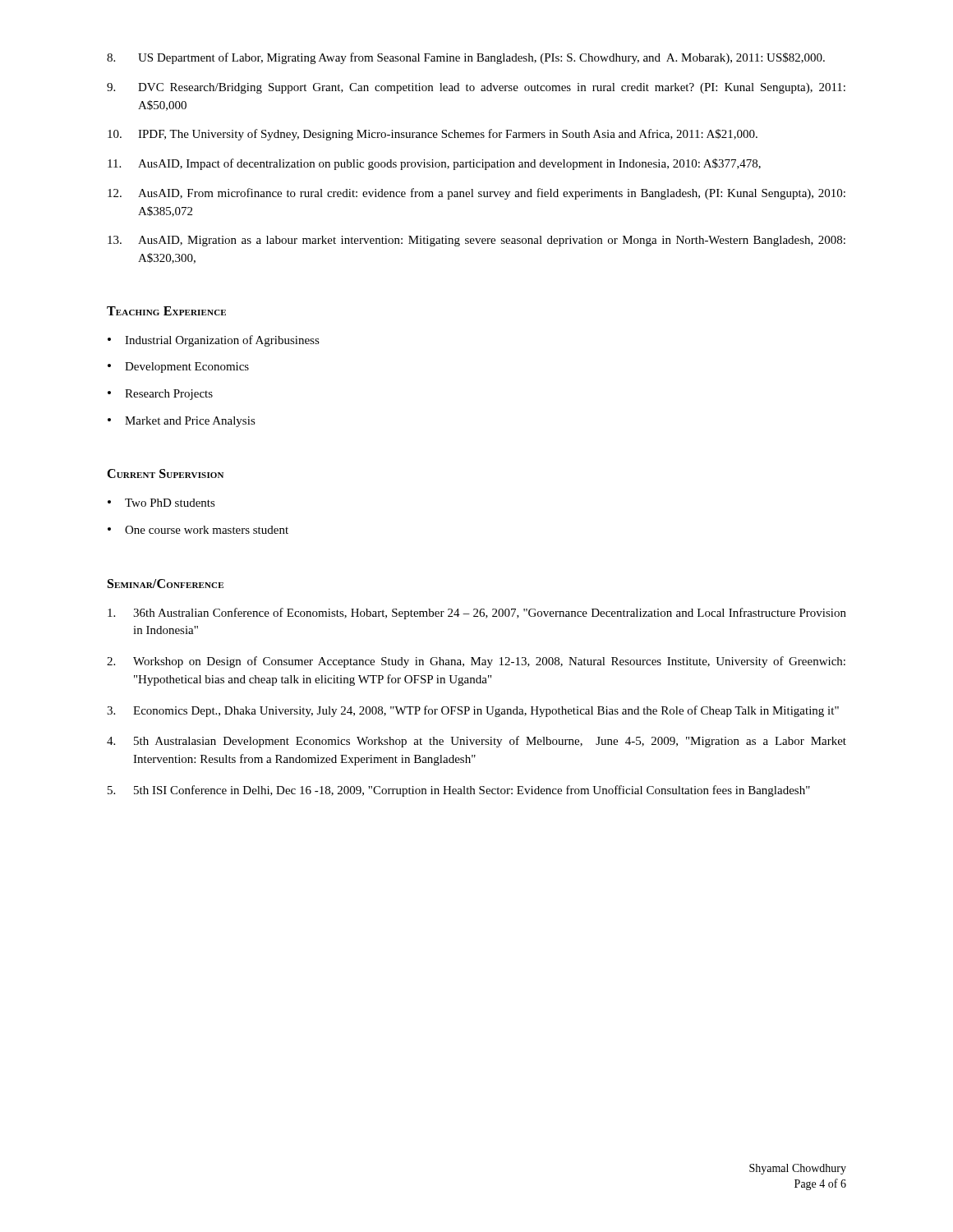This screenshot has height=1232, width=953.
Task: Point to the text starting "2. Workshop on Design of"
Action: click(476, 671)
